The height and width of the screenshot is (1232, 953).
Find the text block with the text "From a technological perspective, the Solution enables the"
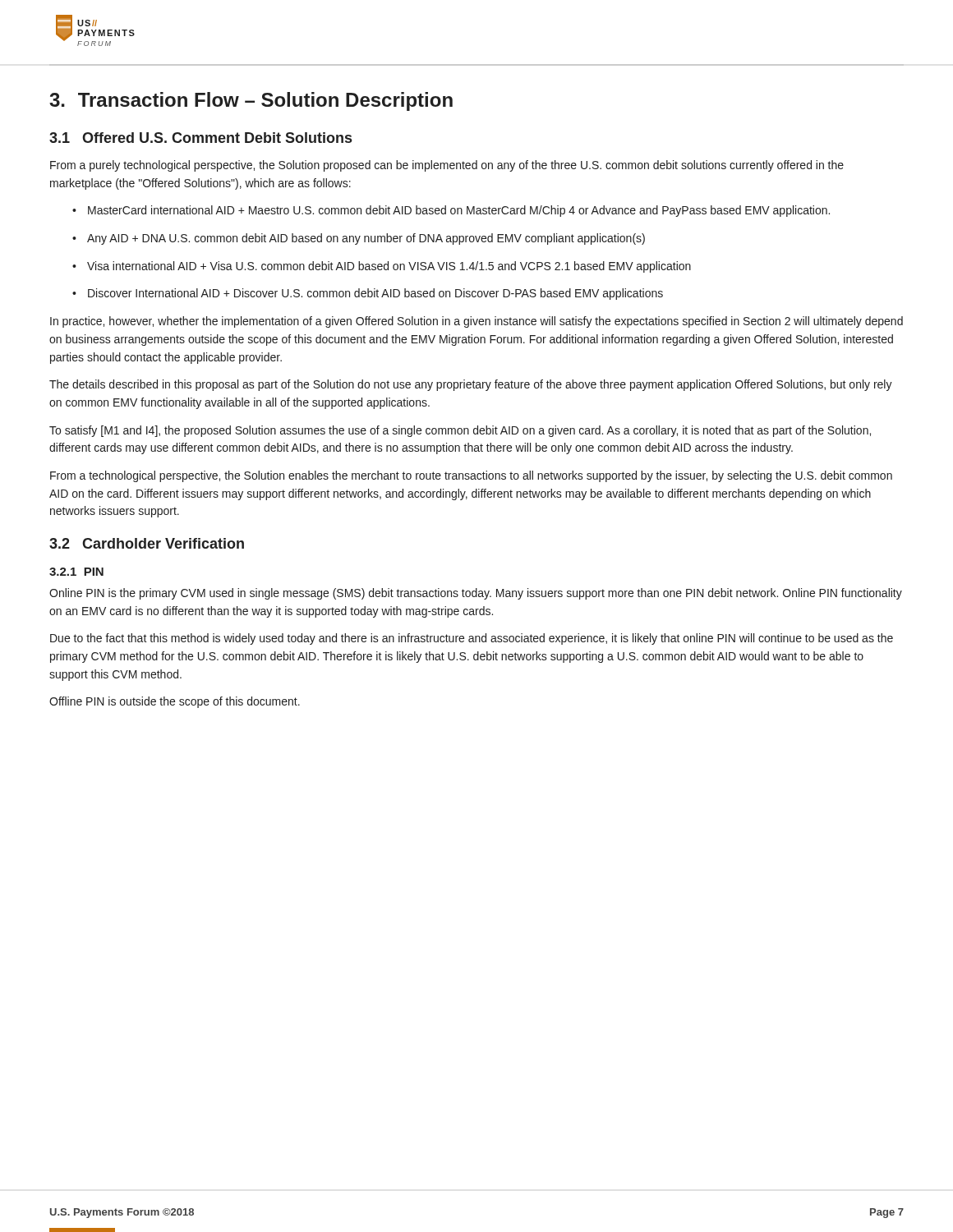coord(476,494)
